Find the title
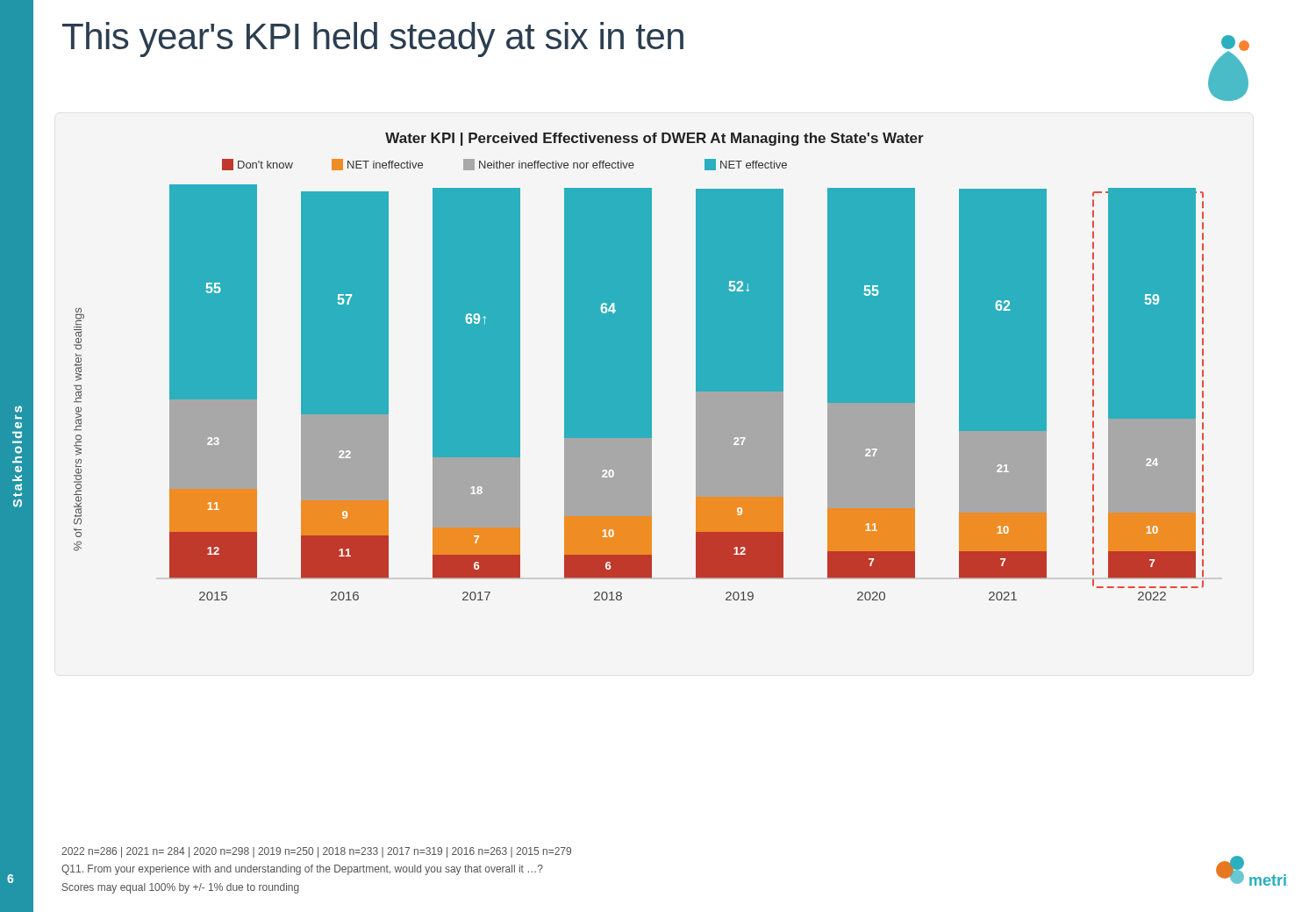Screen dimensions: 912x1316 point(373,36)
